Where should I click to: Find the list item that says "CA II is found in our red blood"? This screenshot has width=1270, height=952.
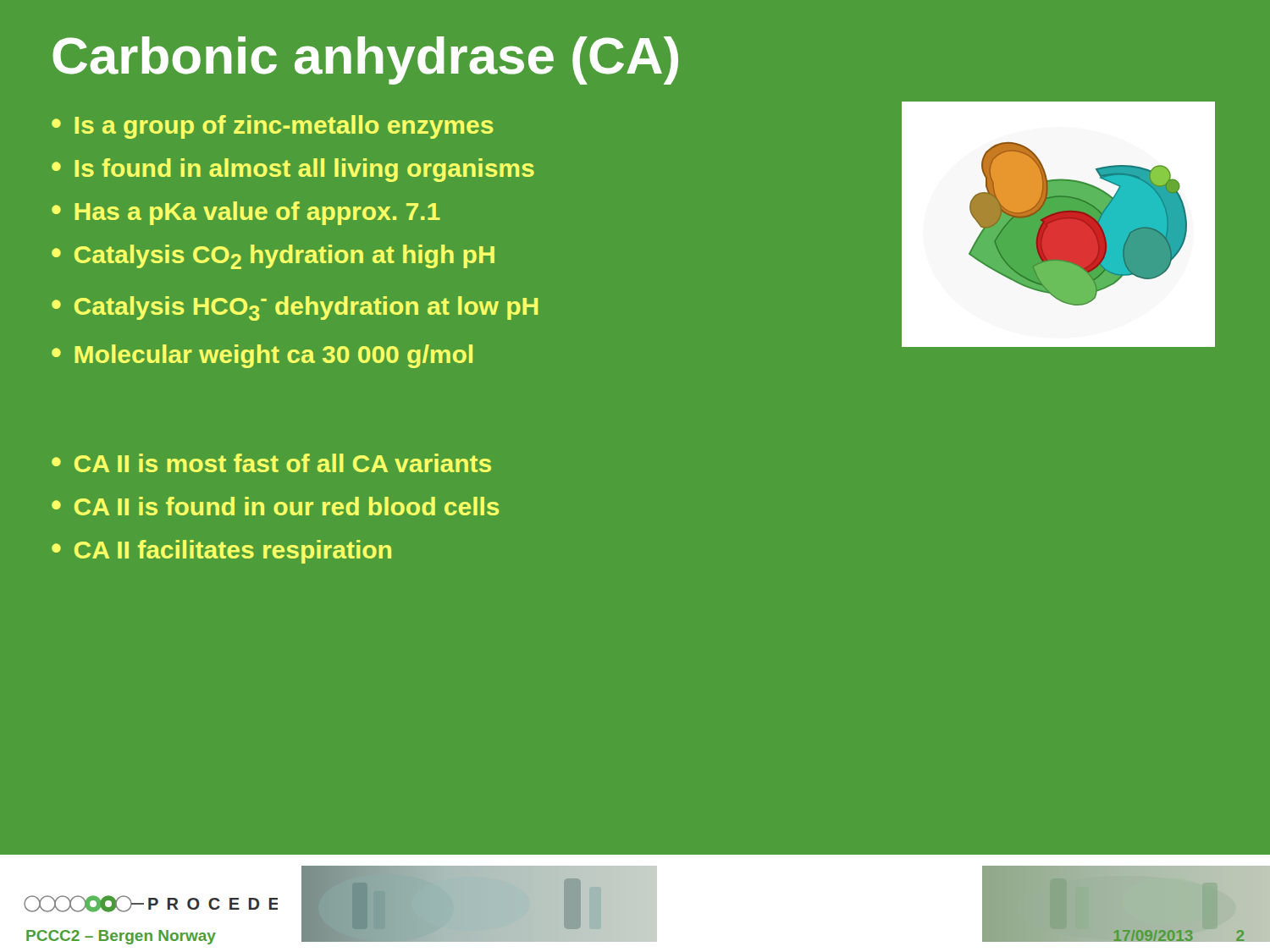coord(275,506)
